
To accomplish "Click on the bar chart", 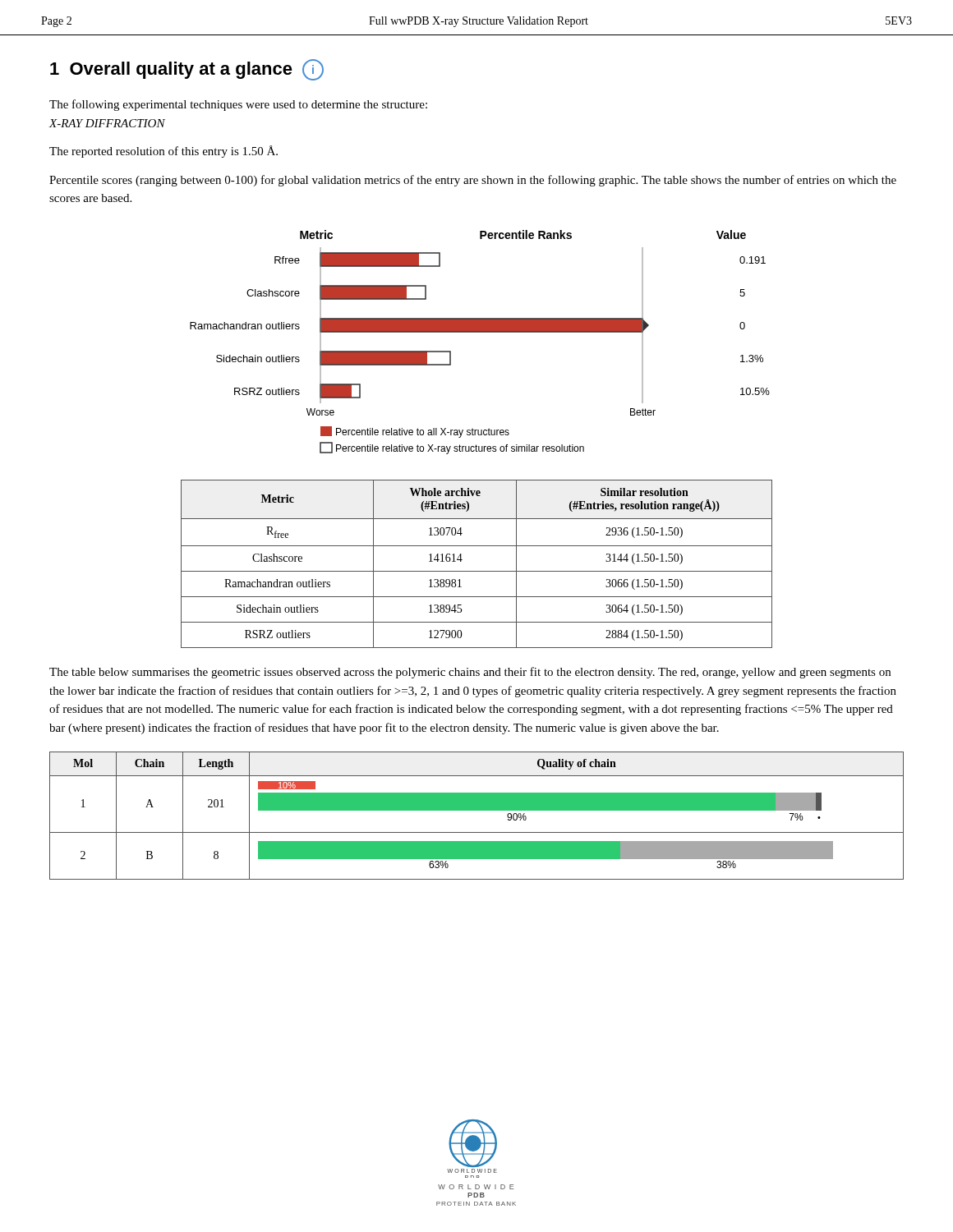I will pyautogui.click(x=476, y=343).
